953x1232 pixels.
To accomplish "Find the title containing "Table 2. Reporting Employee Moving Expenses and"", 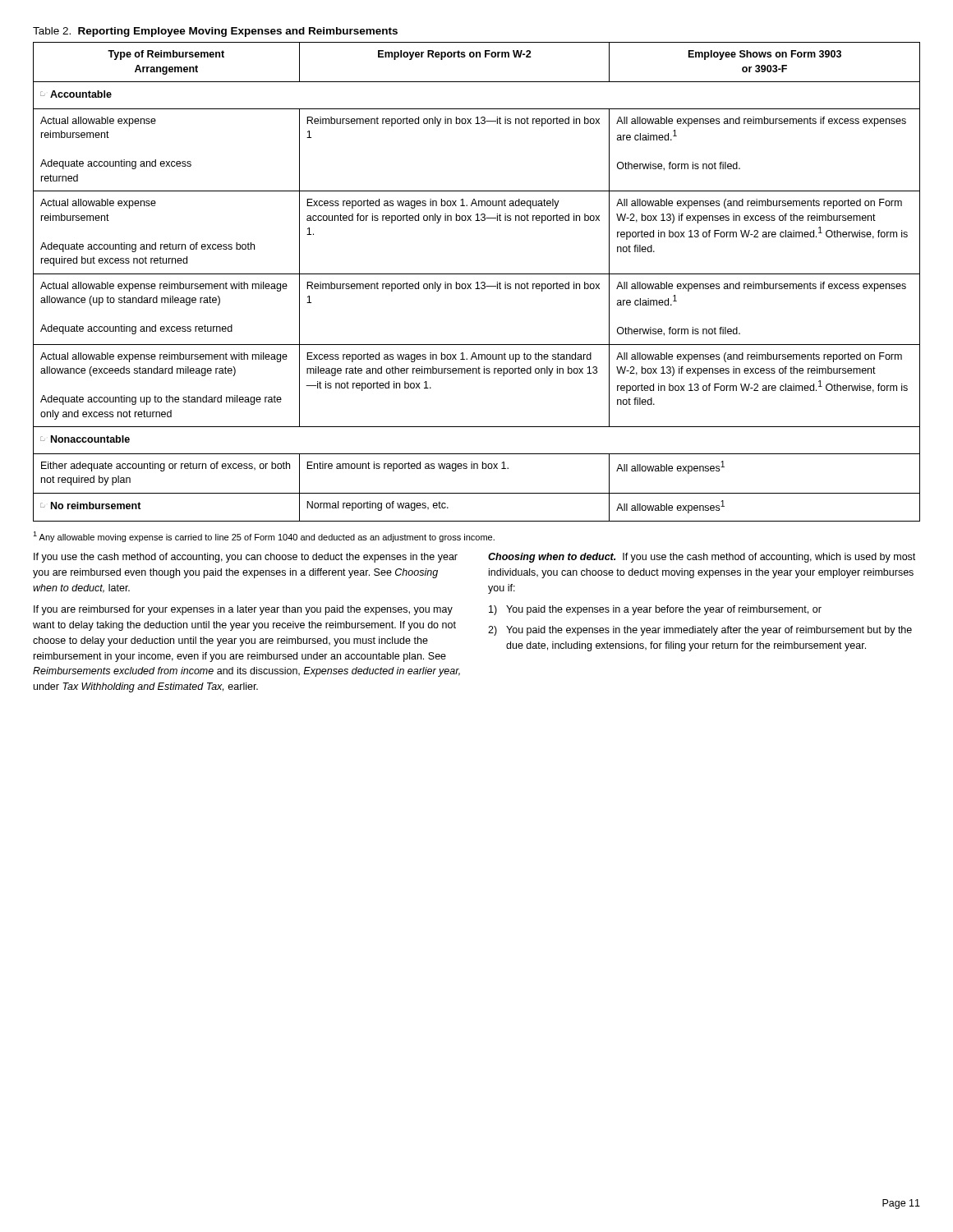I will pyautogui.click(x=216, y=31).
